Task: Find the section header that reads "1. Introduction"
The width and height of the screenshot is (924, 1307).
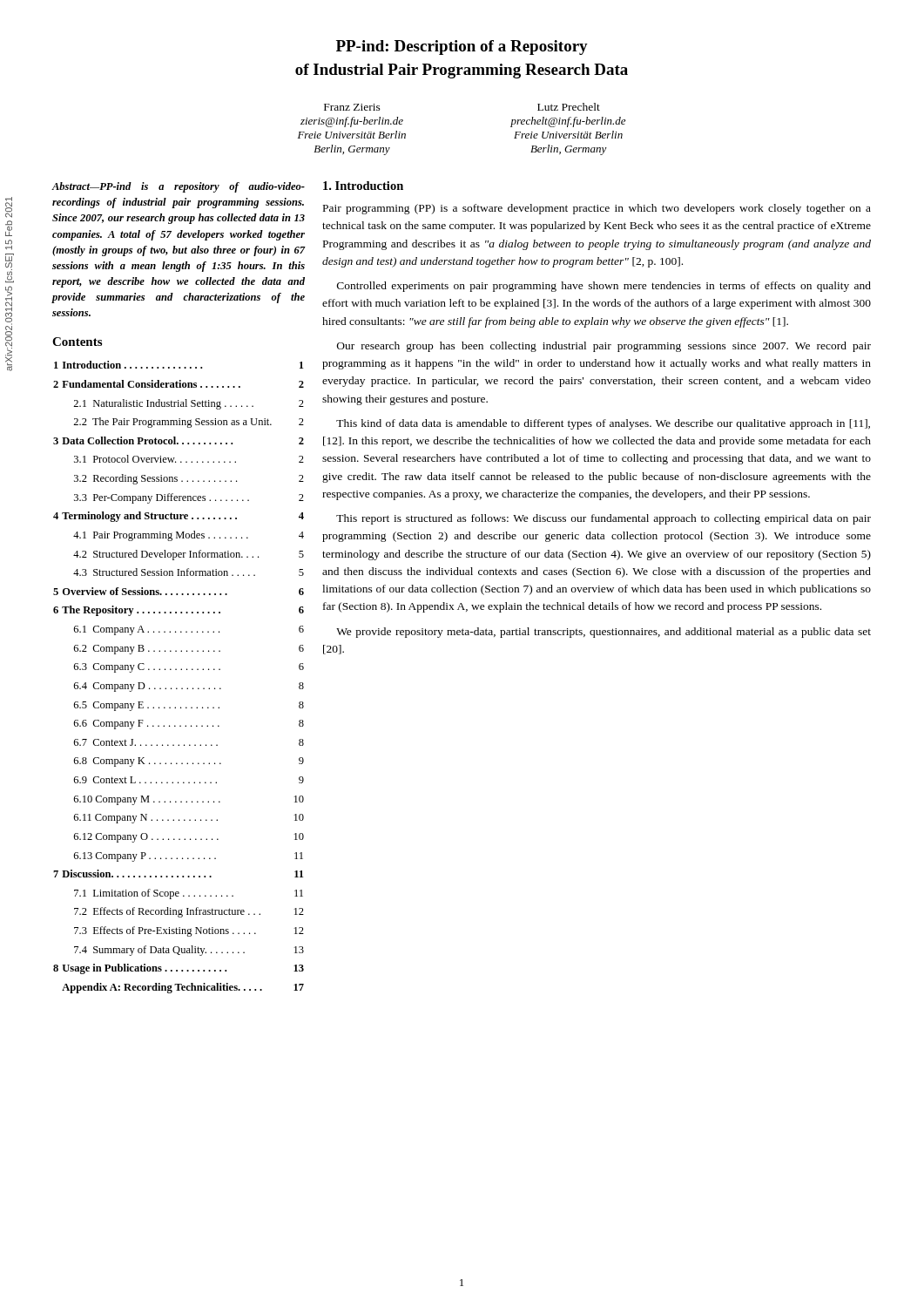Action: click(x=363, y=186)
